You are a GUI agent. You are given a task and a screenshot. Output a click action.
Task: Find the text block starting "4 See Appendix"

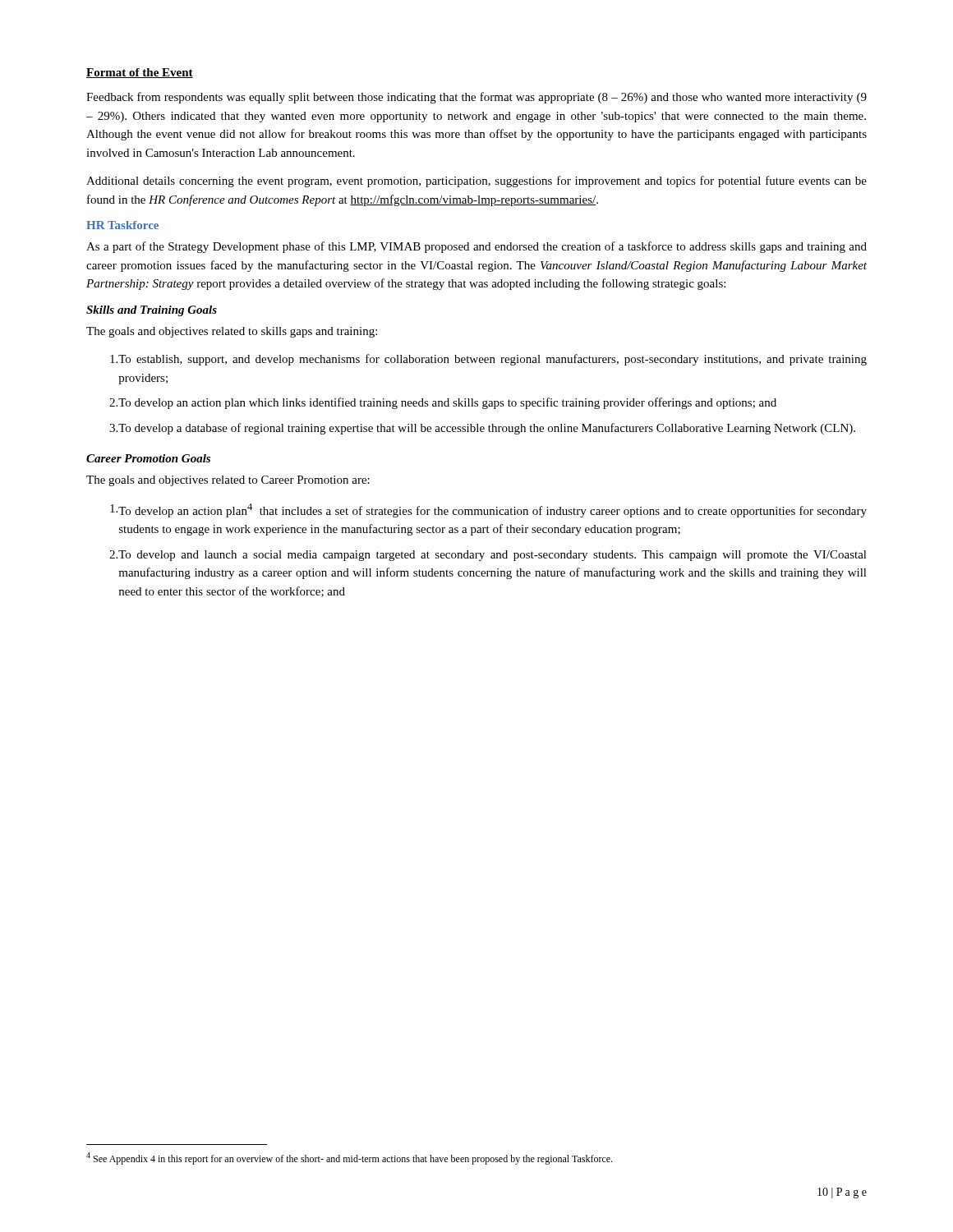350,1158
